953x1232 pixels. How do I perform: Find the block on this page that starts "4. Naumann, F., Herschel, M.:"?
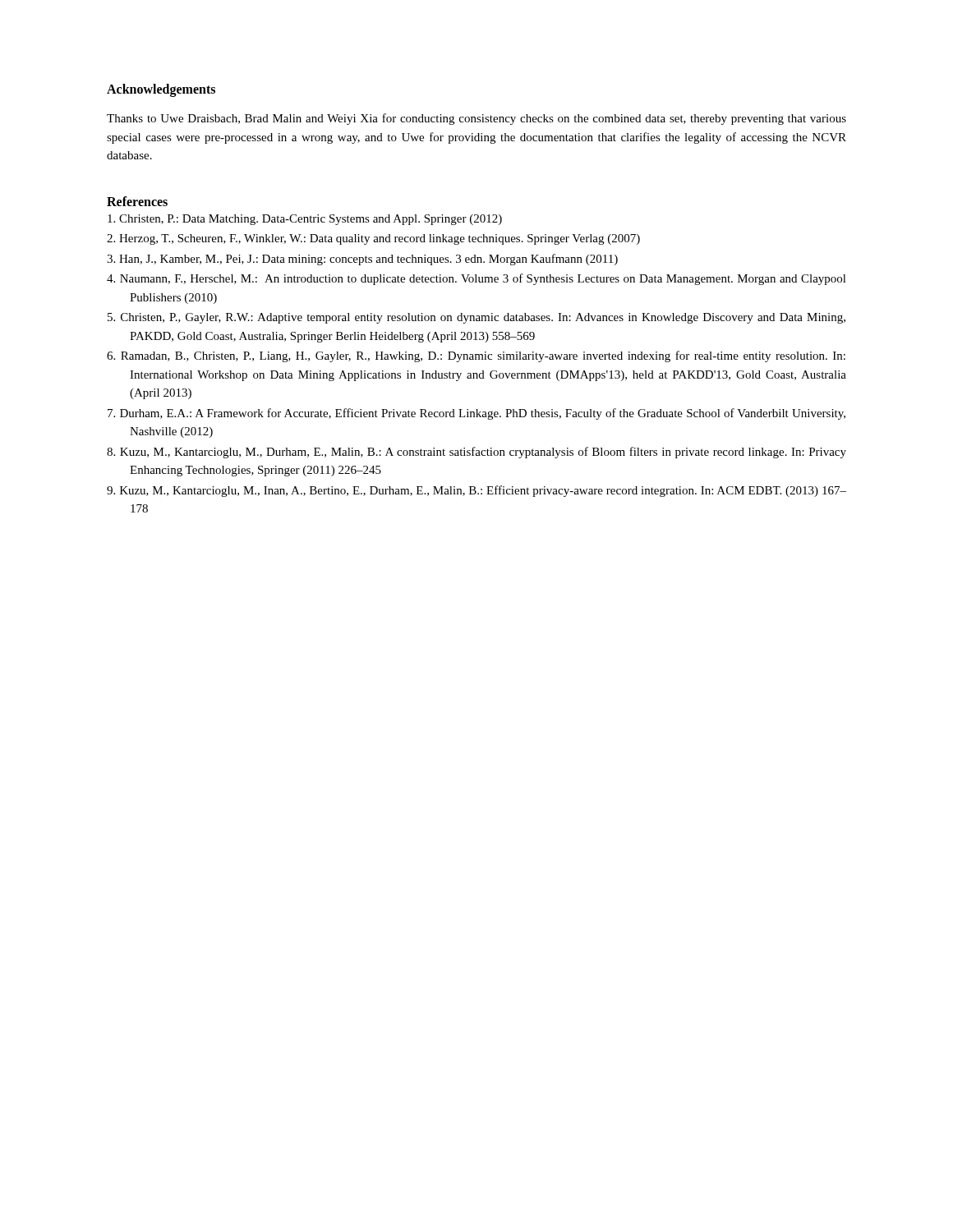click(x=476, y=288)
